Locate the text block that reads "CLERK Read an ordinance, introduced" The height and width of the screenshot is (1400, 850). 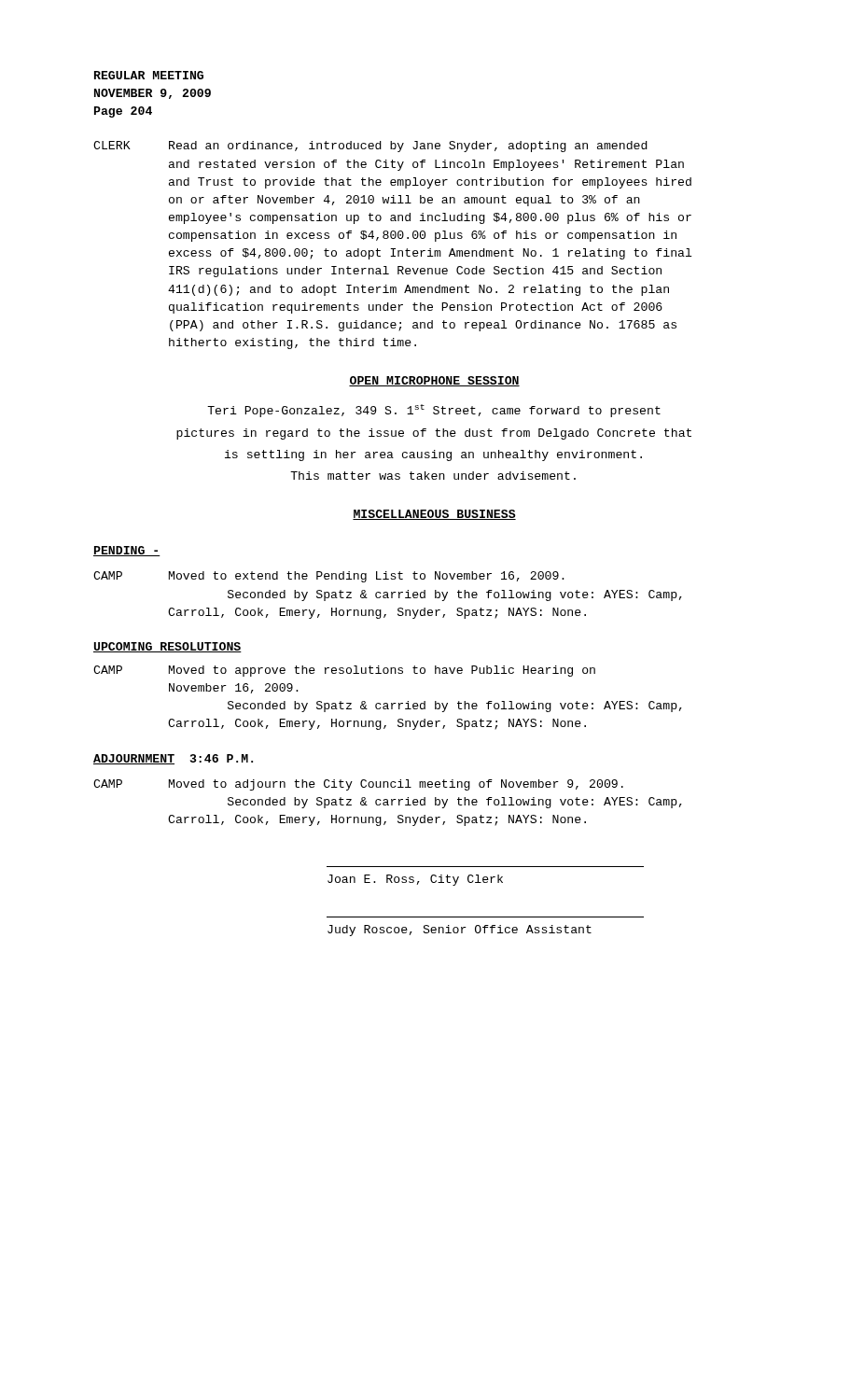pos(434,245)
